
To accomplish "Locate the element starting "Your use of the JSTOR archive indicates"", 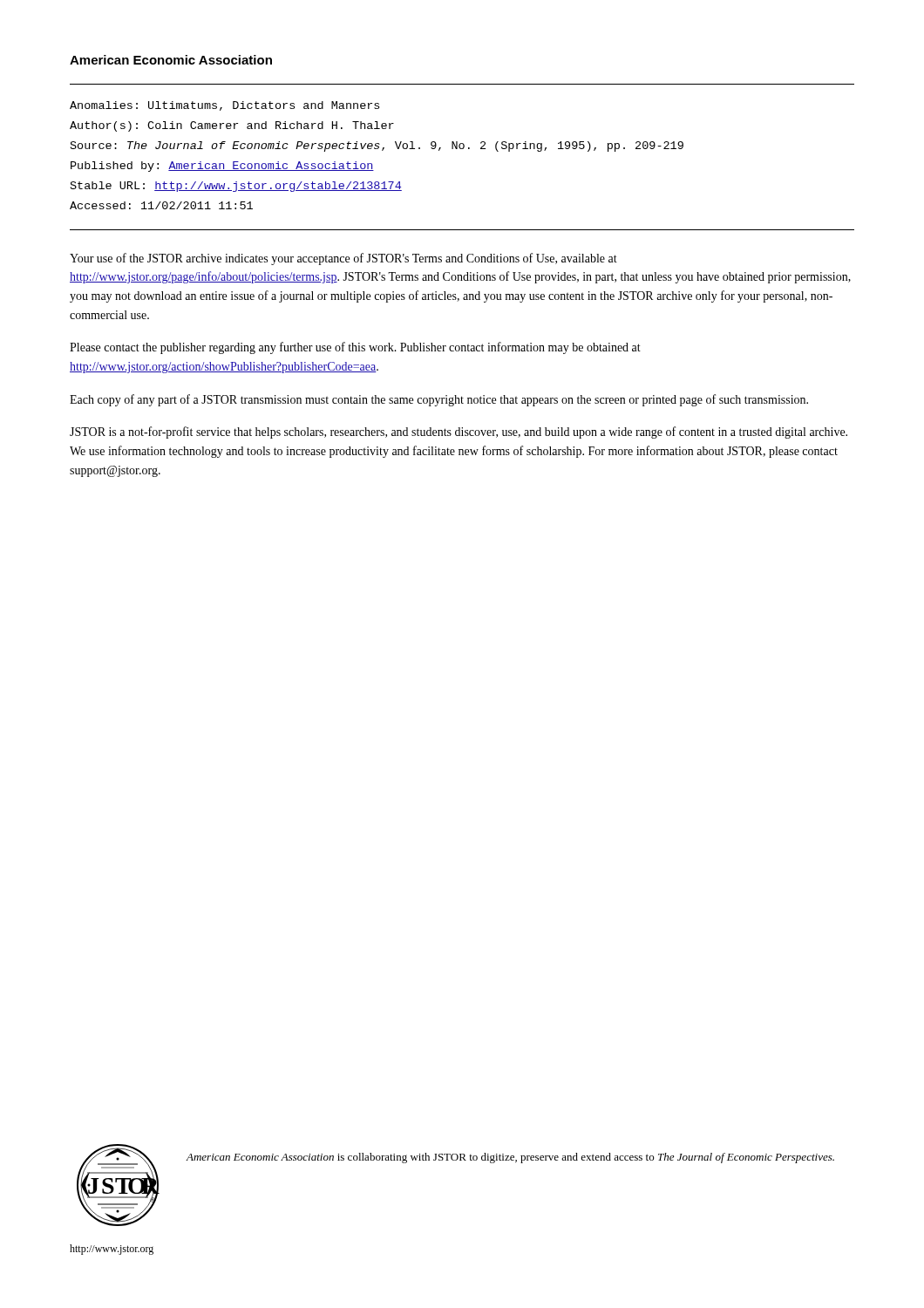I will (462, 287).
